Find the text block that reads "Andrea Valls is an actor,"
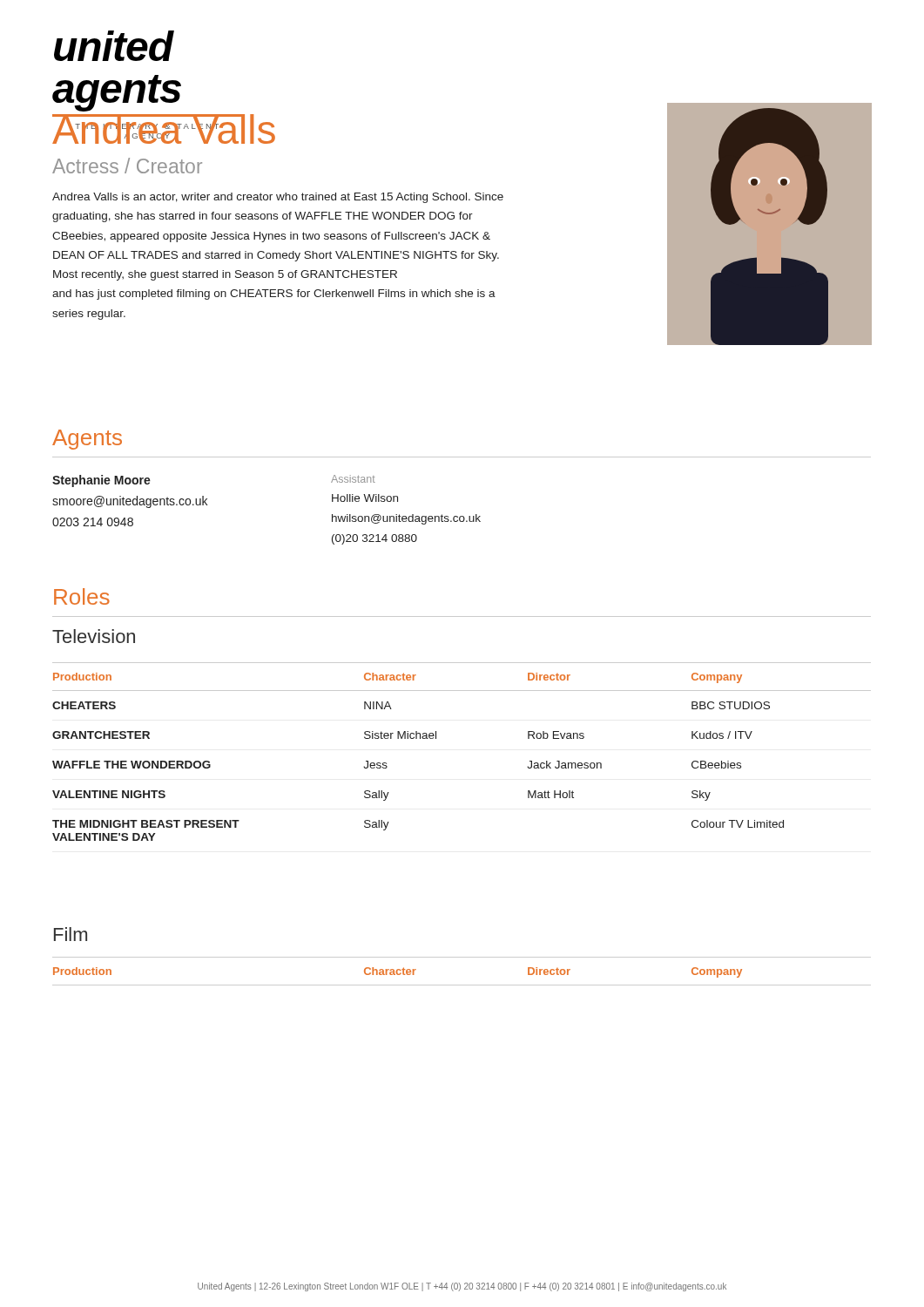924x1307 pixels. [x=278, y=255]
